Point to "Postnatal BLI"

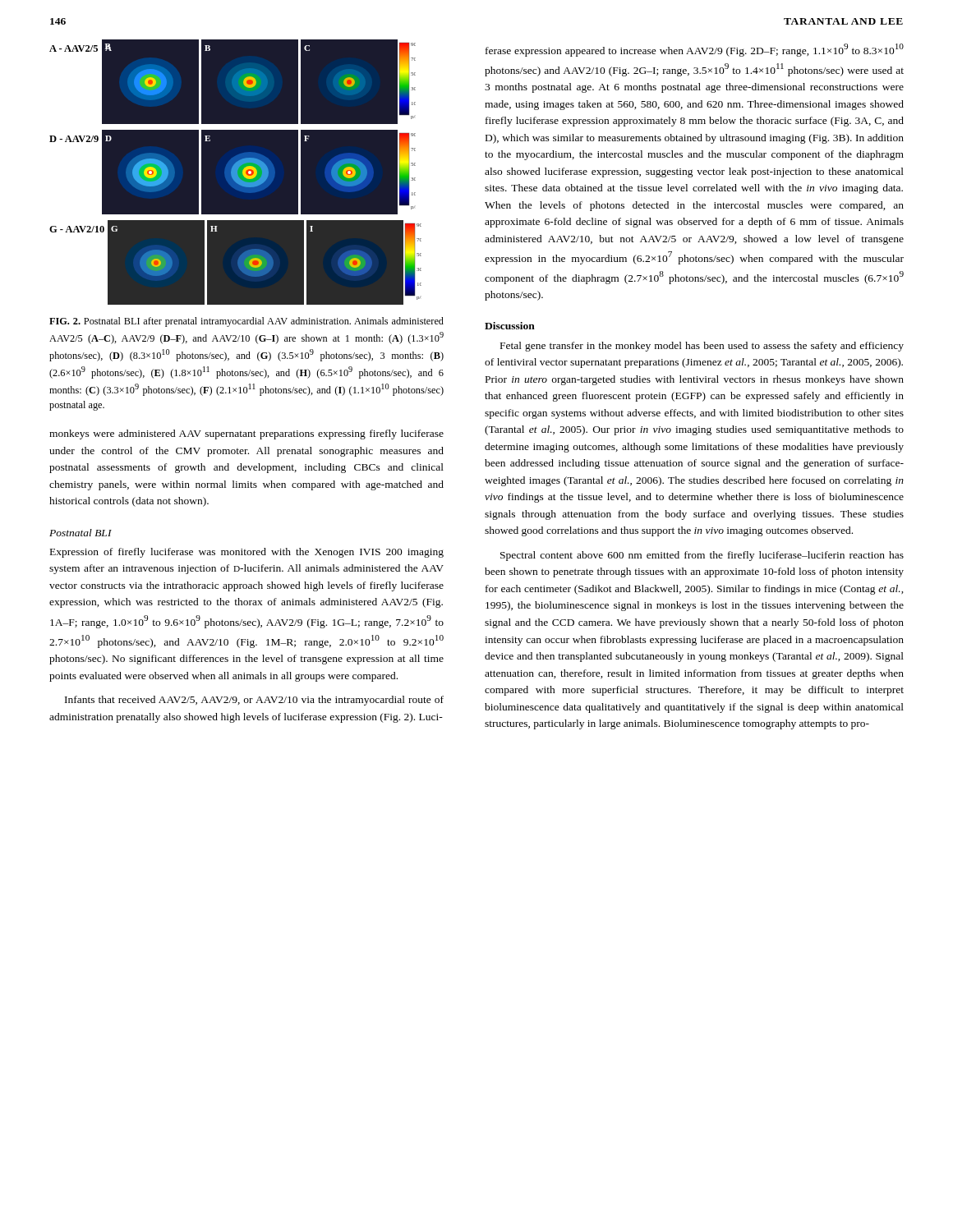coord(80,533)
